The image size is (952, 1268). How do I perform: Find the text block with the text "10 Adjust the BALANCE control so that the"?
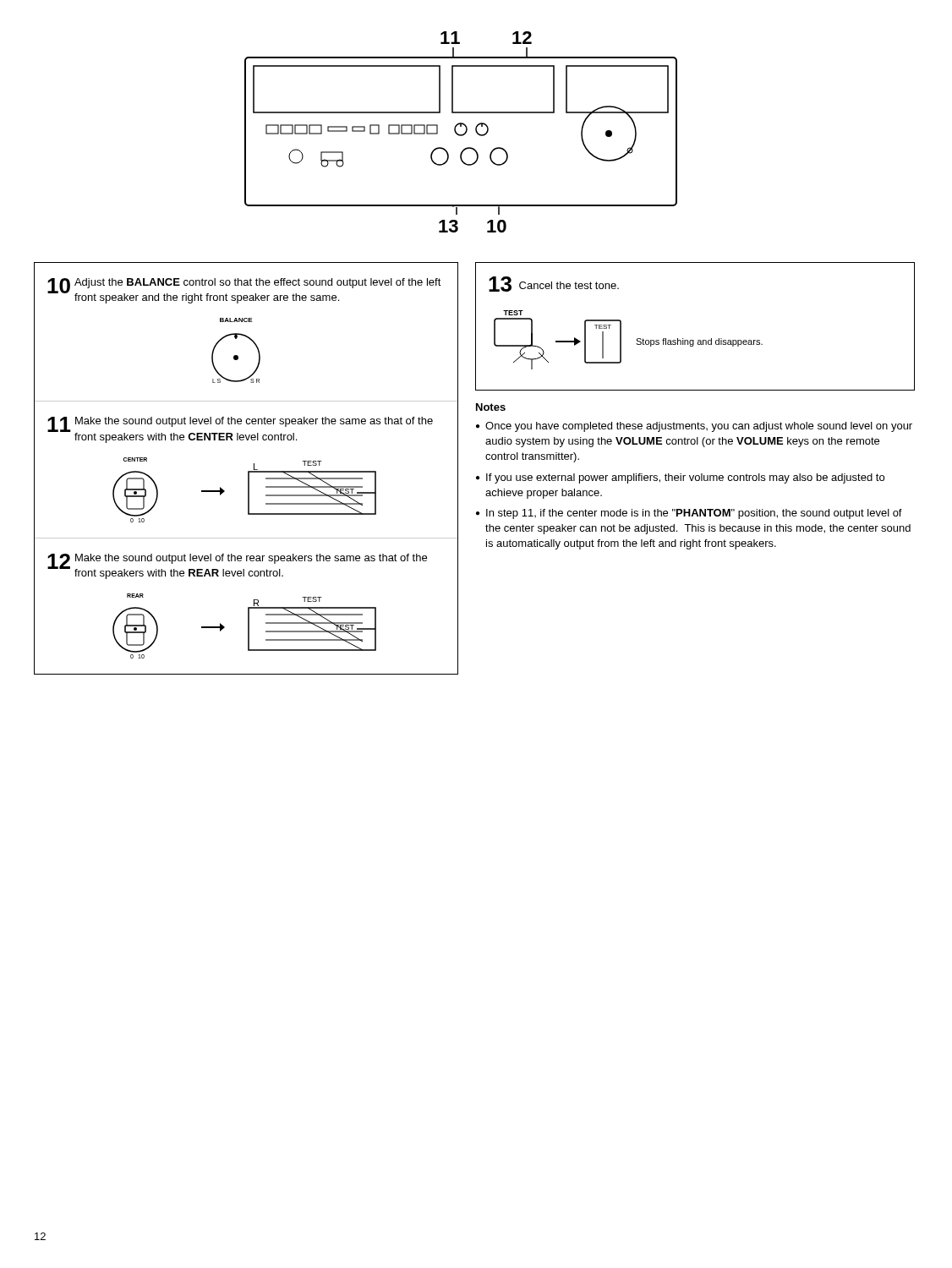246,333
